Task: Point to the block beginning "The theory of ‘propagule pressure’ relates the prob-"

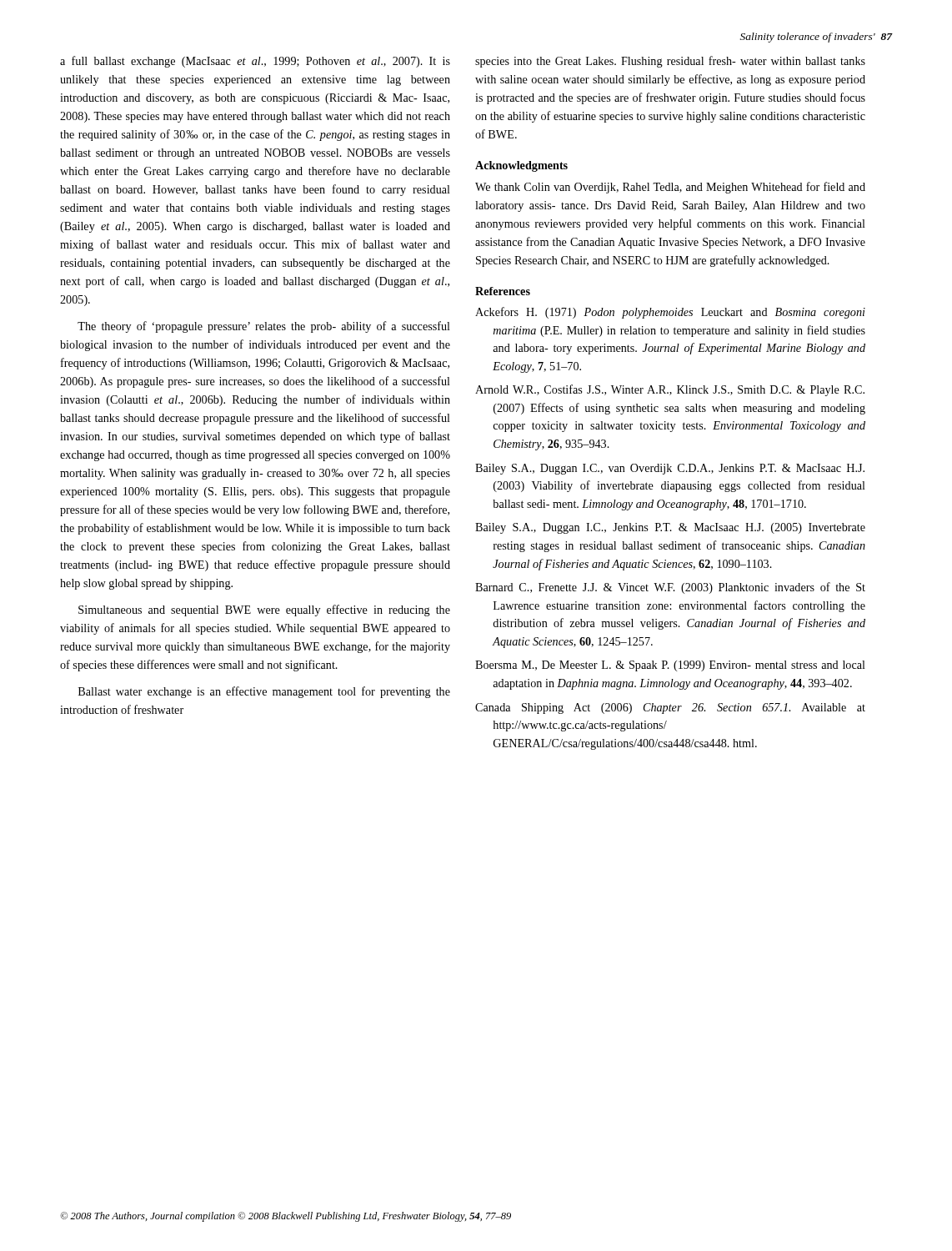Action: click(x=255, y=454)
